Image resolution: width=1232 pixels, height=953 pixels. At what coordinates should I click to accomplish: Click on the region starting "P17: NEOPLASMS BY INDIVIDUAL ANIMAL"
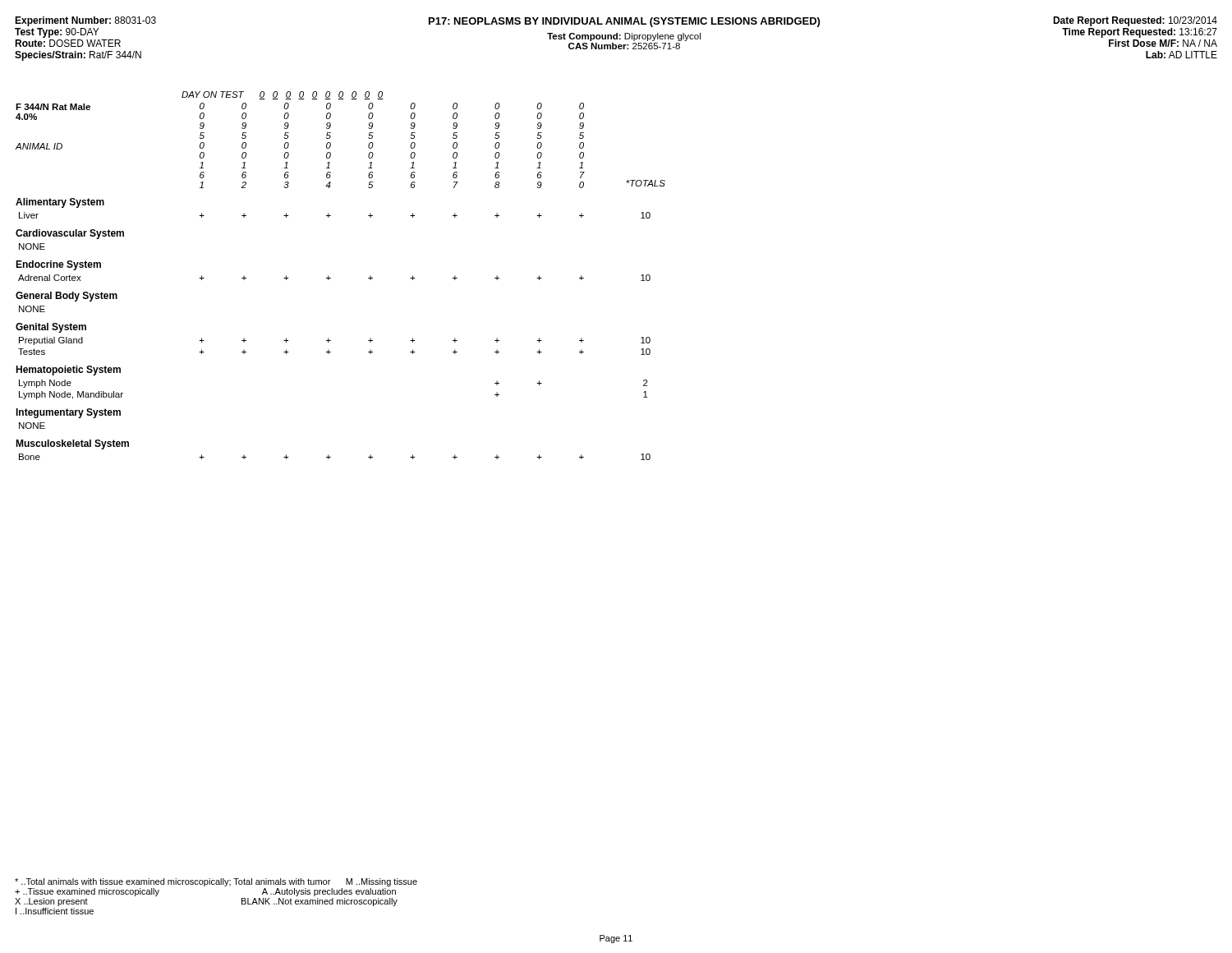[x=624, y=21]
